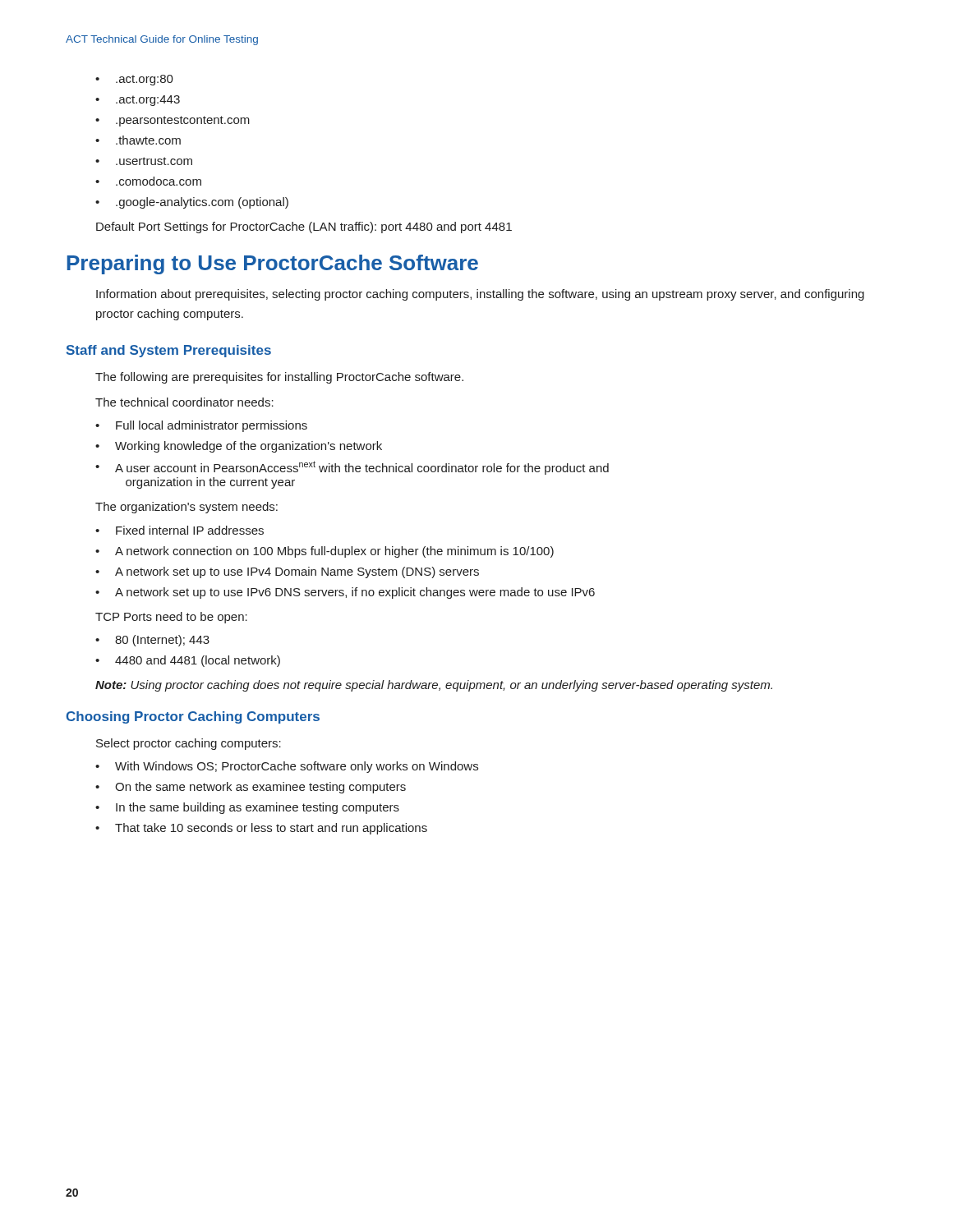Find the text starting "• .pearsontestcontent.com"
Viewport: 953px width, 1232px height.
tap(173, 121)
